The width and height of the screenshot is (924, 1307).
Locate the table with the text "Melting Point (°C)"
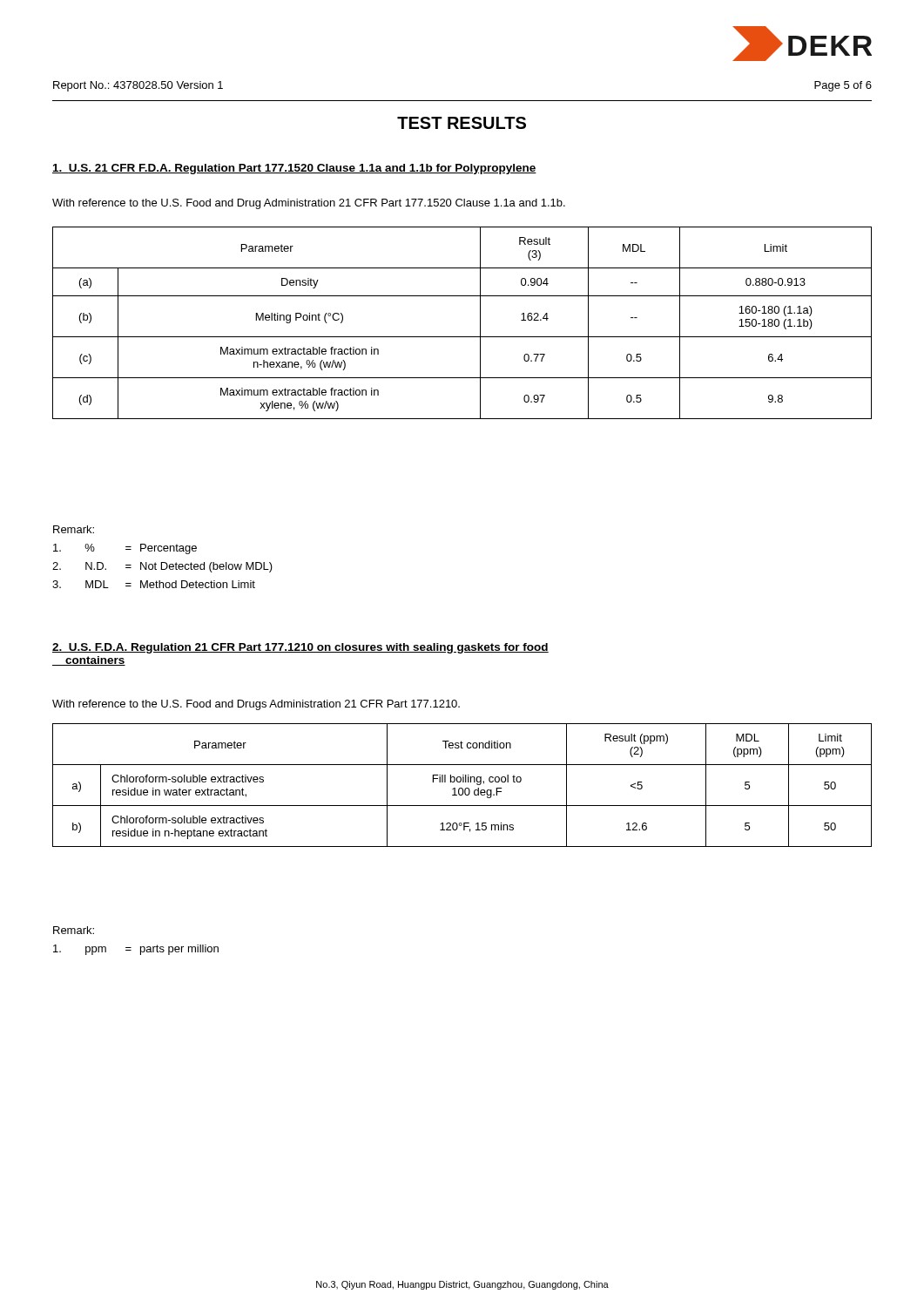point(462,323)
